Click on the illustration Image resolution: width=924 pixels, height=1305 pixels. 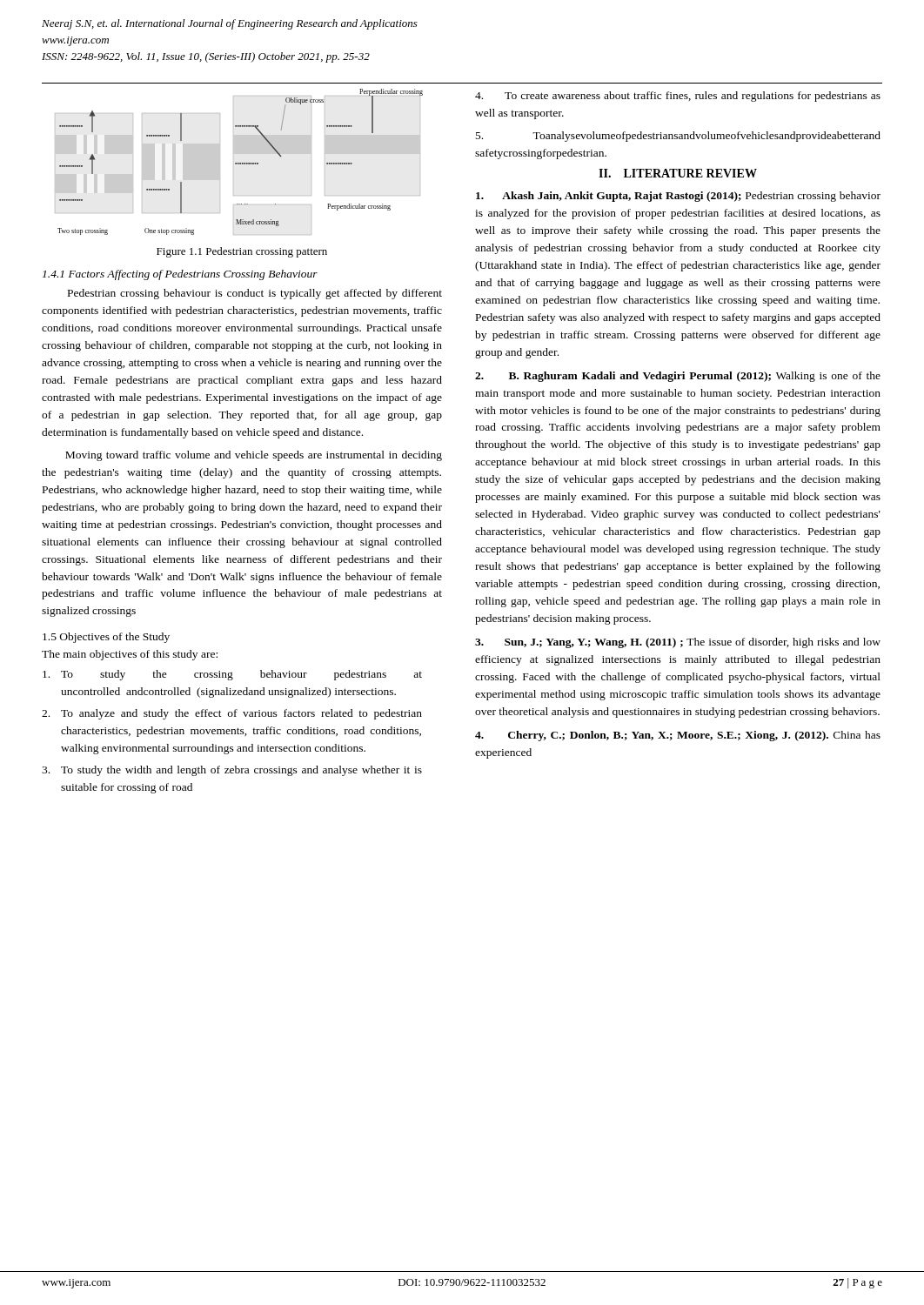tap(242, 163)
